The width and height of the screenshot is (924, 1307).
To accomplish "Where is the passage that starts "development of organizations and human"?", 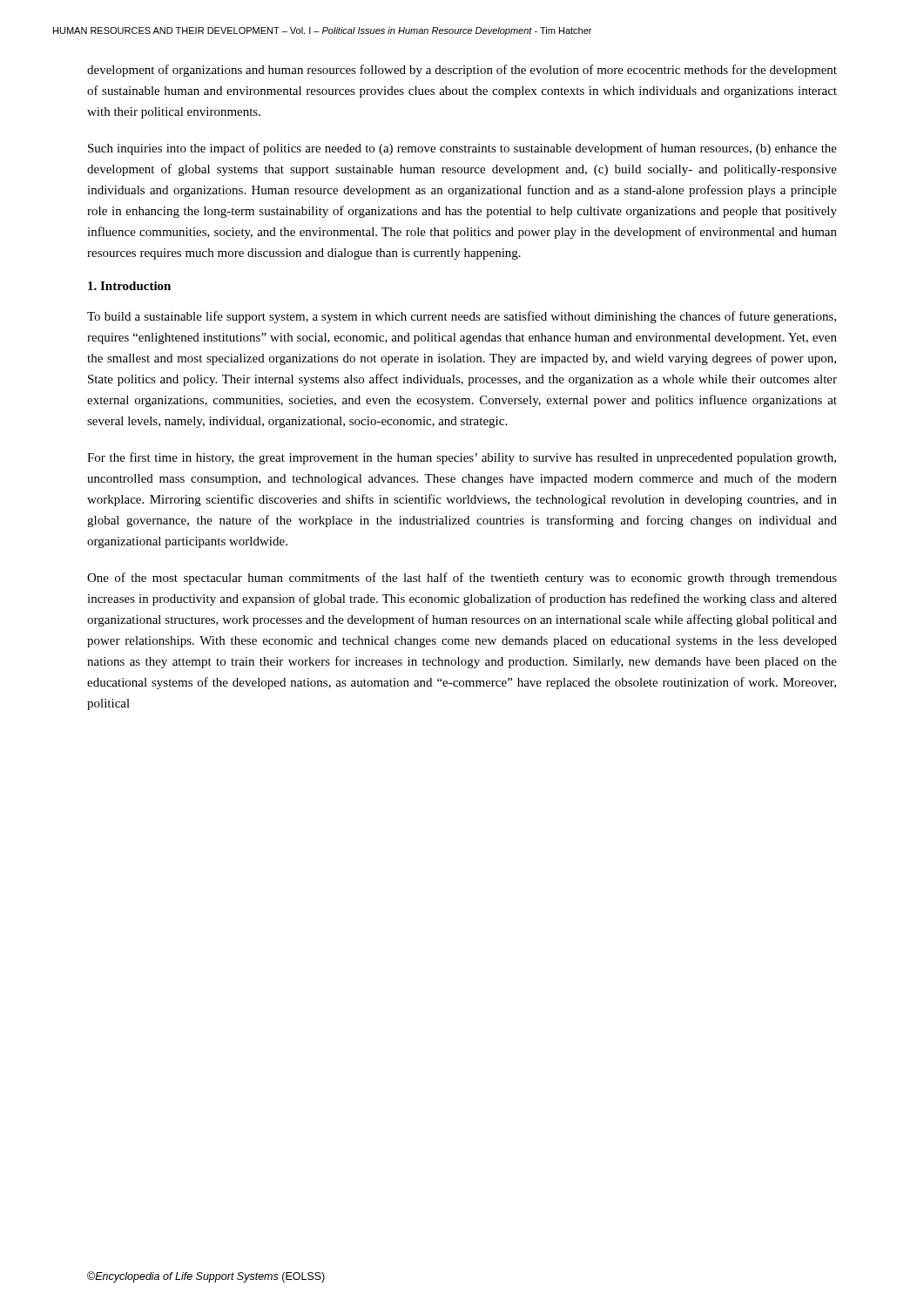I will (462, 91).
